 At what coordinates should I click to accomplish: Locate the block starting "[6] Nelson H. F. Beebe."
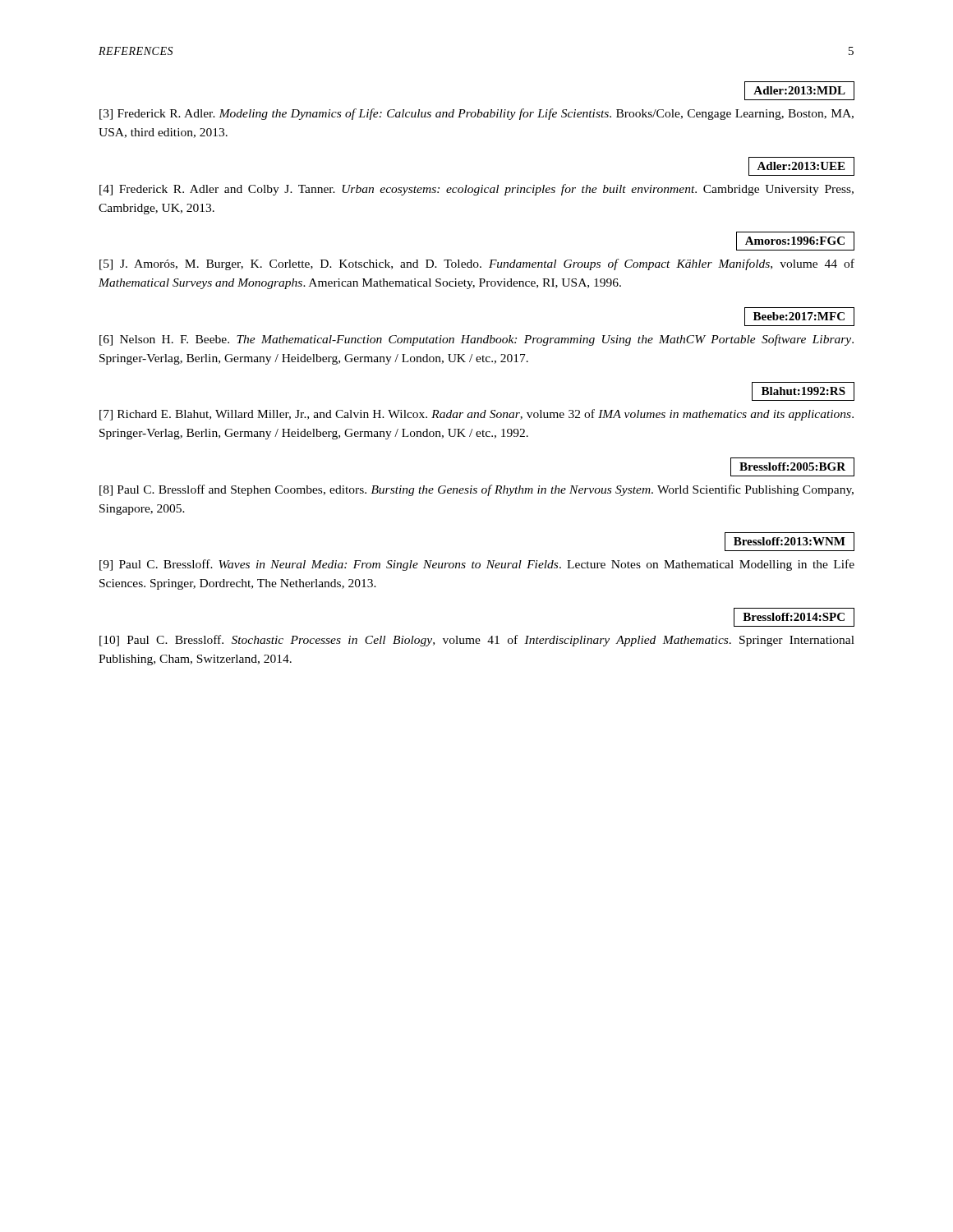point(476,348)
